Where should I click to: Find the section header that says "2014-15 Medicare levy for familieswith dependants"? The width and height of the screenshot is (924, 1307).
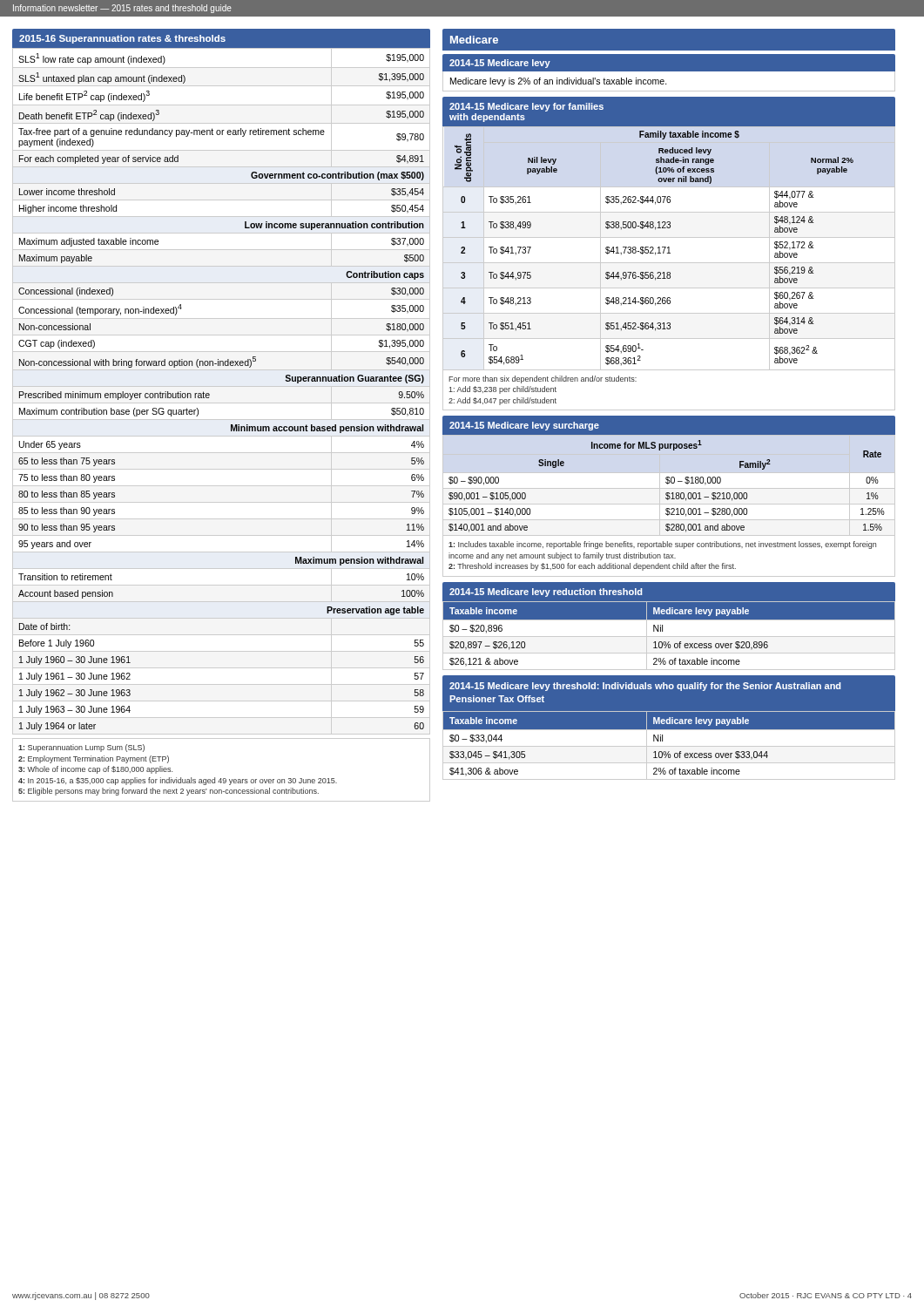[x=527, y=111]
